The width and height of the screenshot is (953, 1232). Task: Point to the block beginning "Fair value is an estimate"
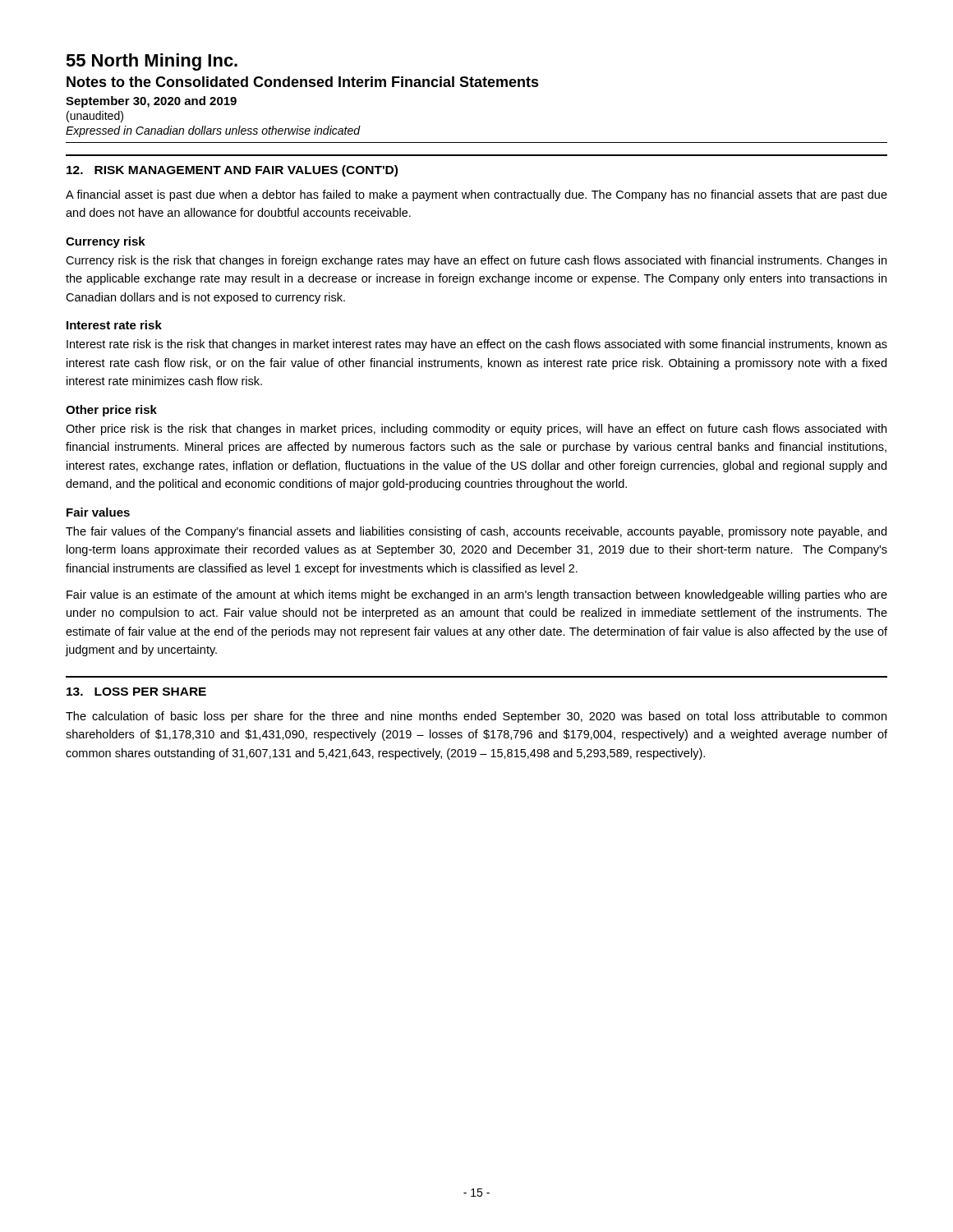[x=476, y=622]
